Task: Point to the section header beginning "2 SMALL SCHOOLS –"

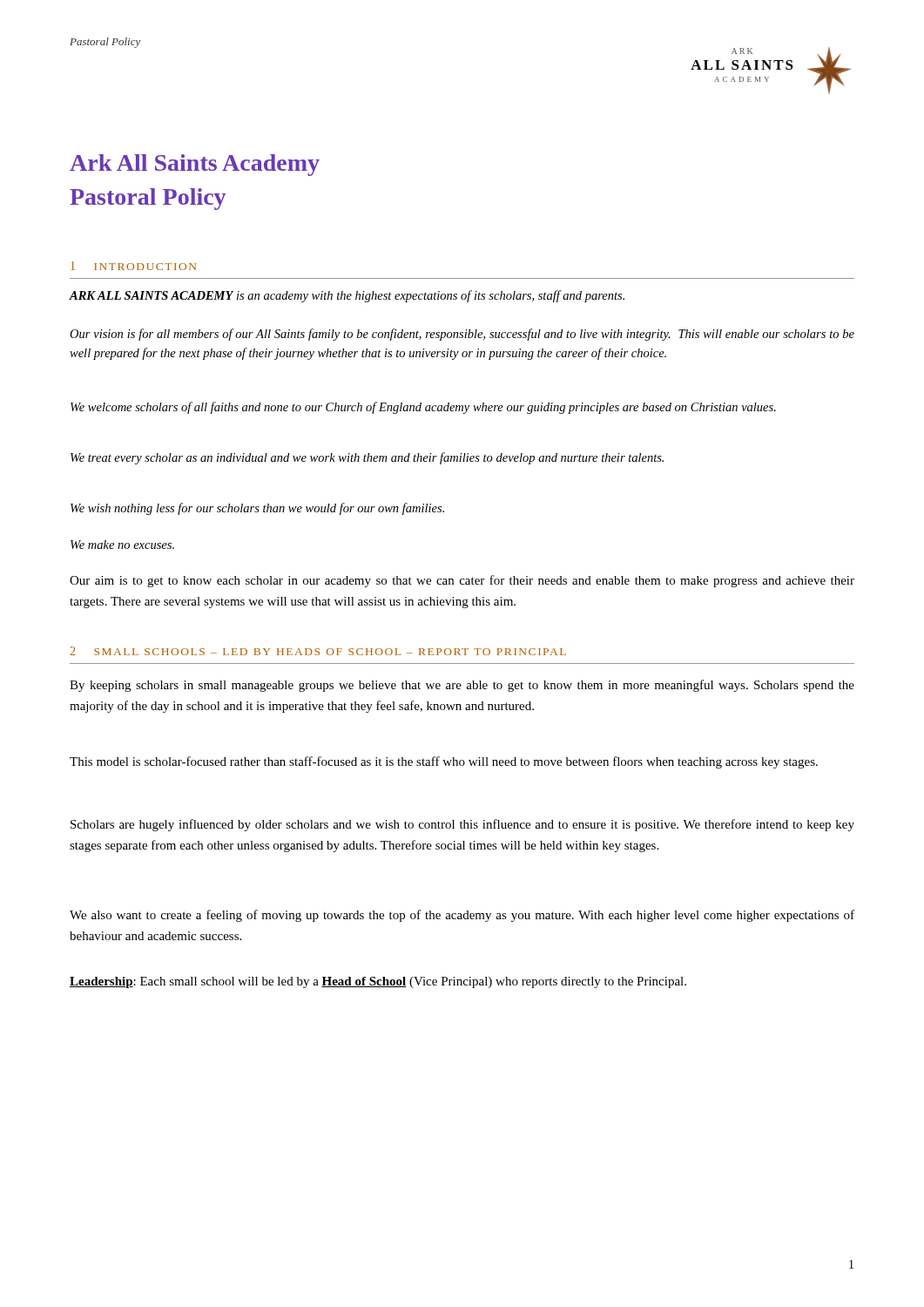Action: pyautogui.click(x=319, y=652)
